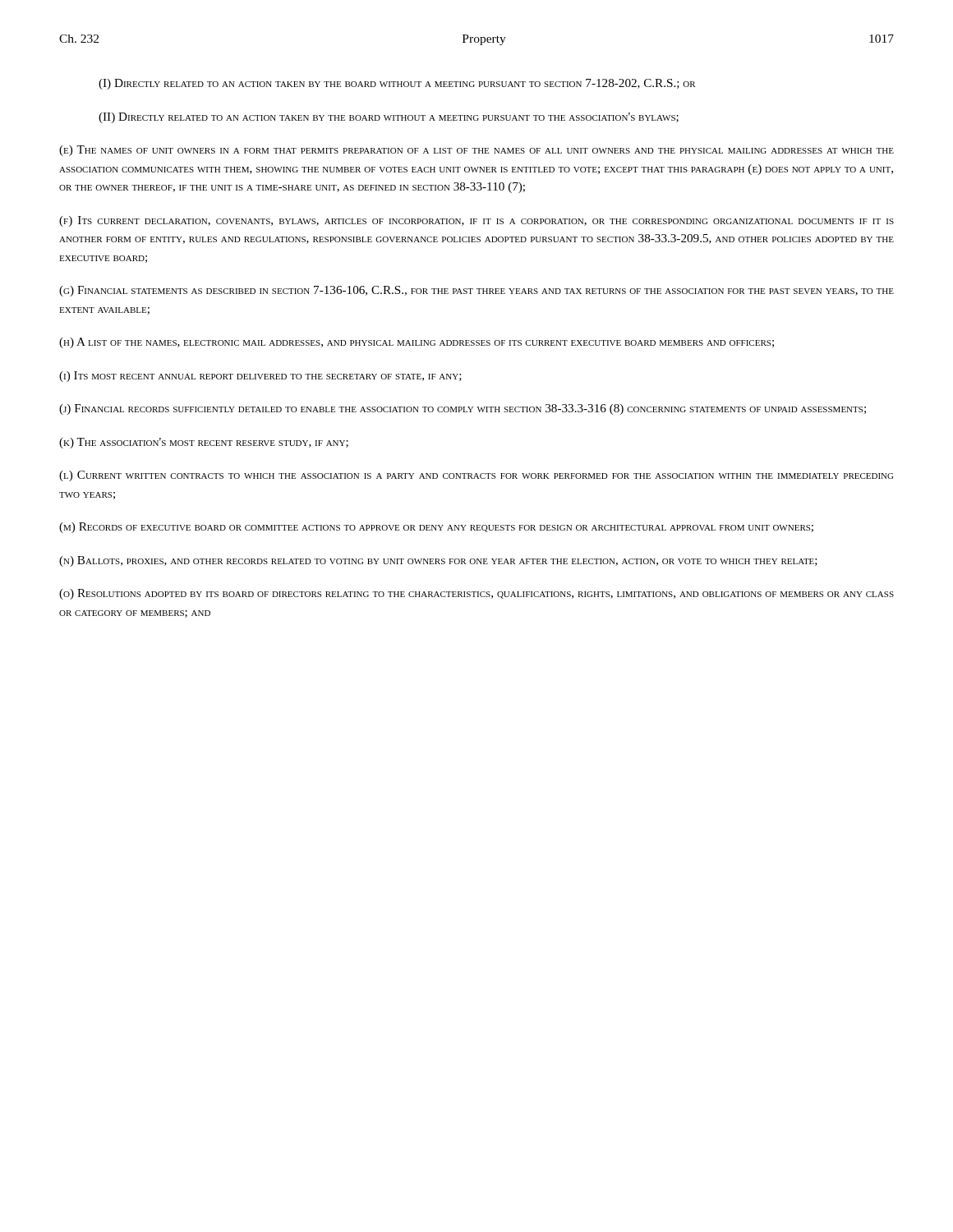Point to the passage starting "(k) The association's most"

tap(204, 441)
